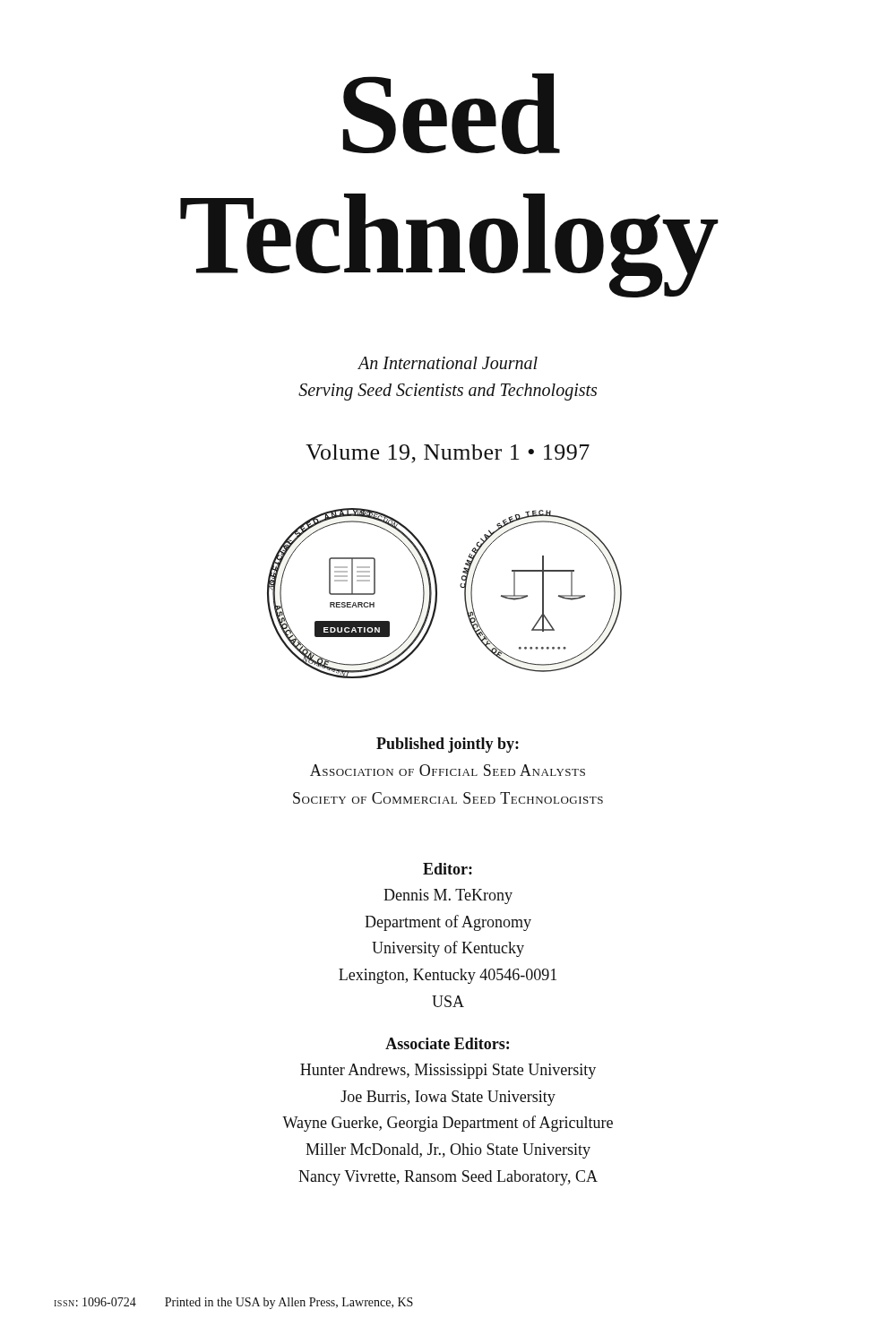The image size is (896, 1344).
Task: Navigate to the passage starting "An International Journal Serving Seed Scientists"
Action: 448,376
